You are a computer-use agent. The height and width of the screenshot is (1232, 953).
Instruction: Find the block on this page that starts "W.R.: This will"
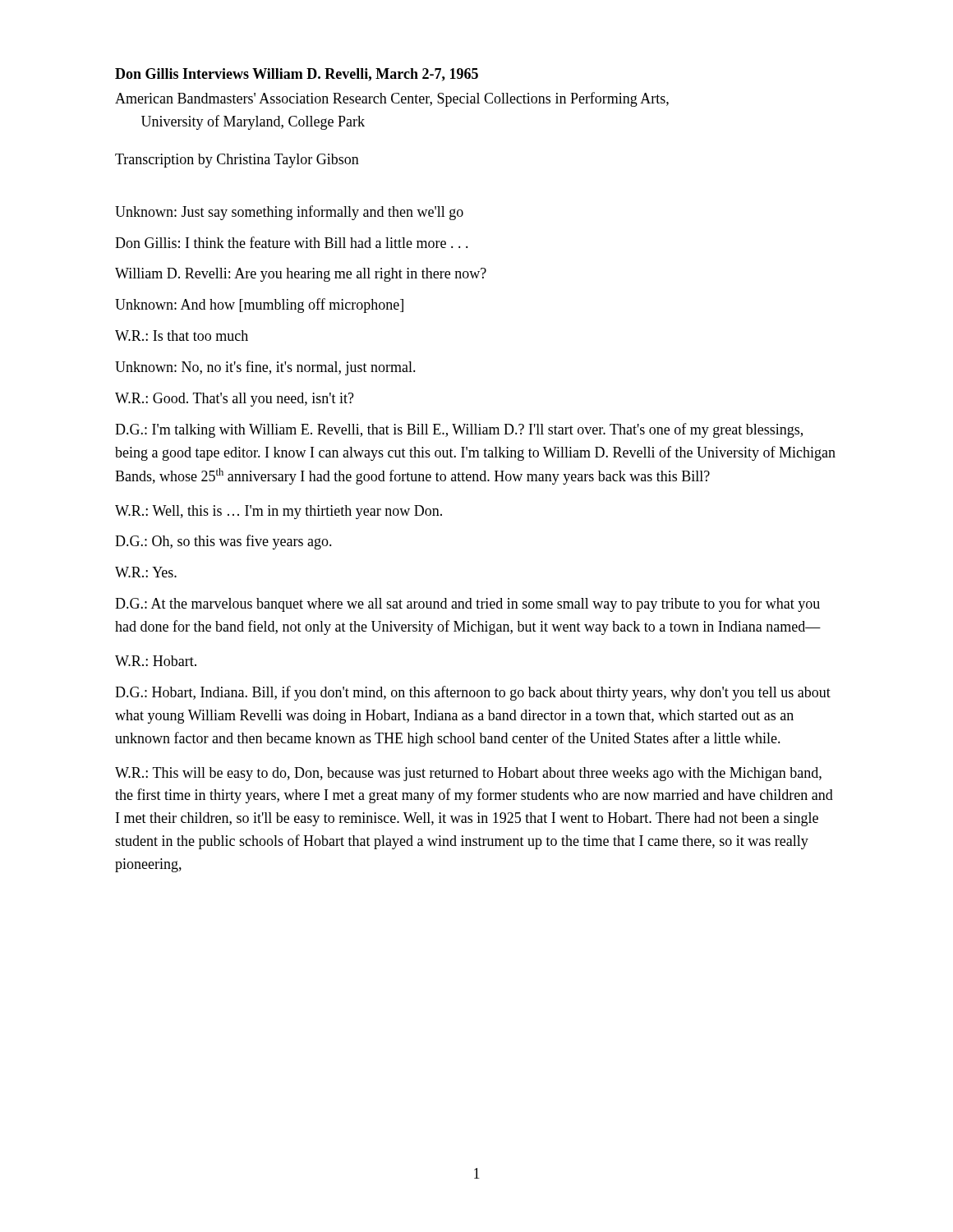(x=474, y=818)
